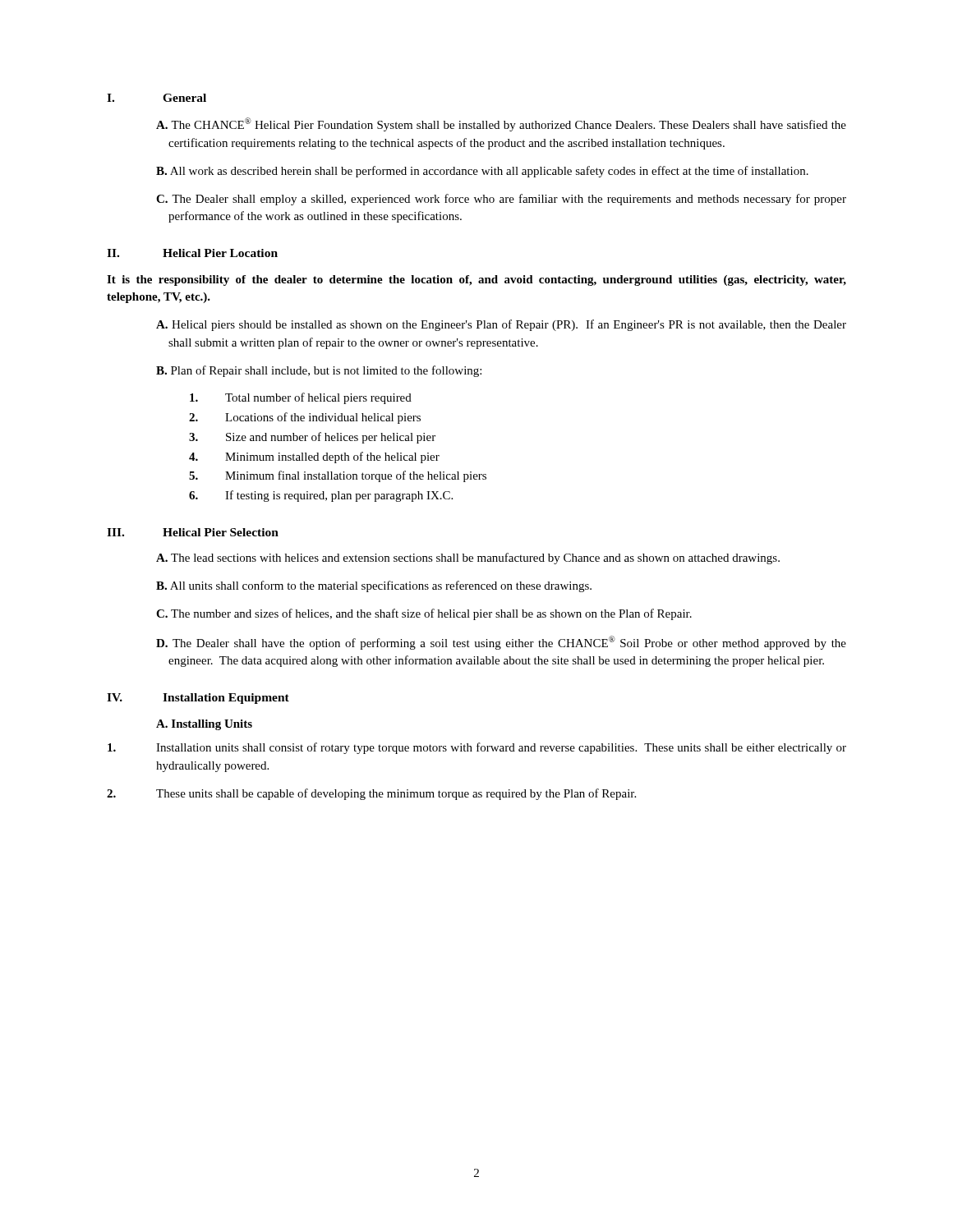Find the element starting "A. Installing Units"
The width and height of the screenshot is (953, 1232).
click(x=204, y=723)
